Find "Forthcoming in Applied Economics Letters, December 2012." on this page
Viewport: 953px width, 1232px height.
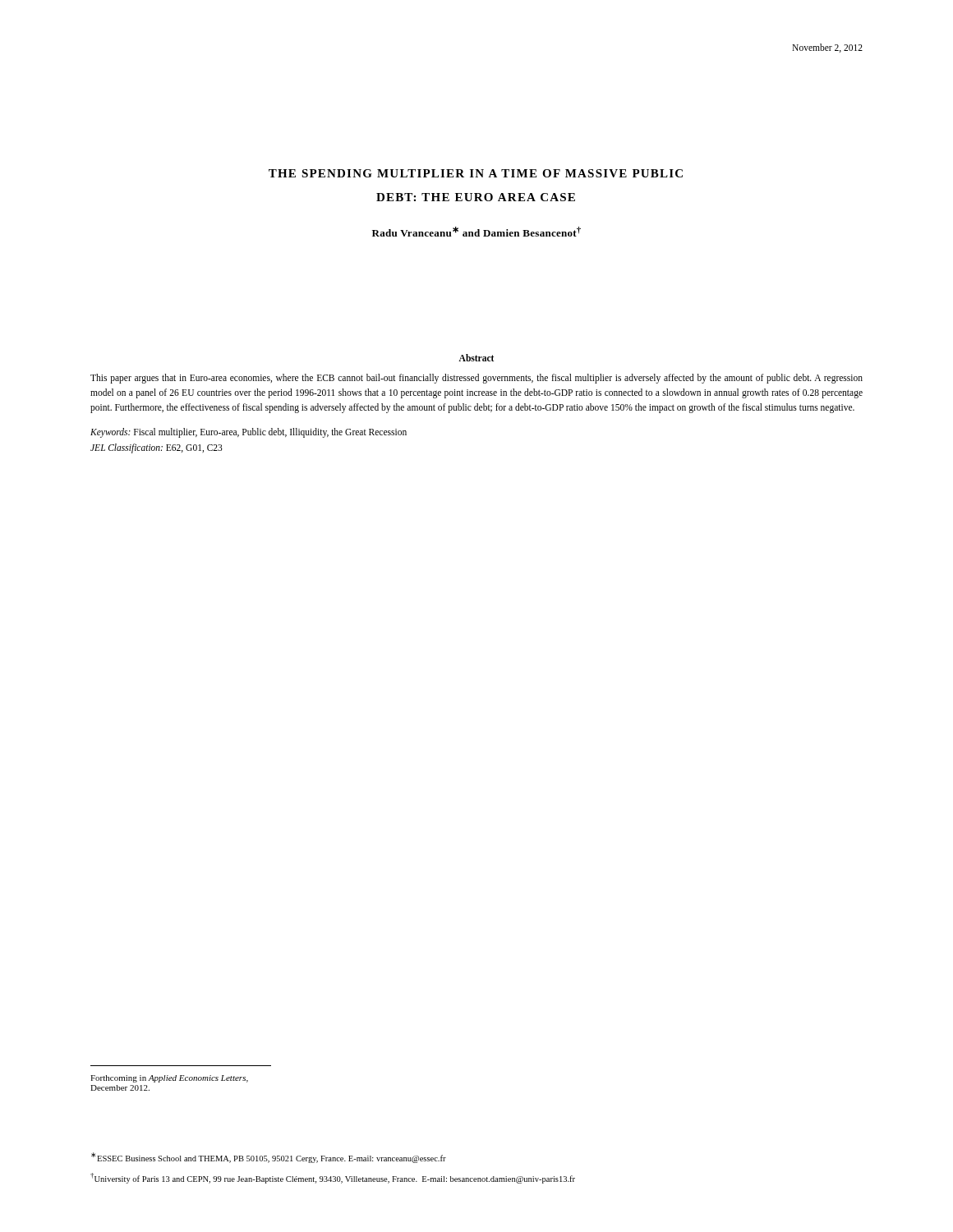(x=169, y=1083)
